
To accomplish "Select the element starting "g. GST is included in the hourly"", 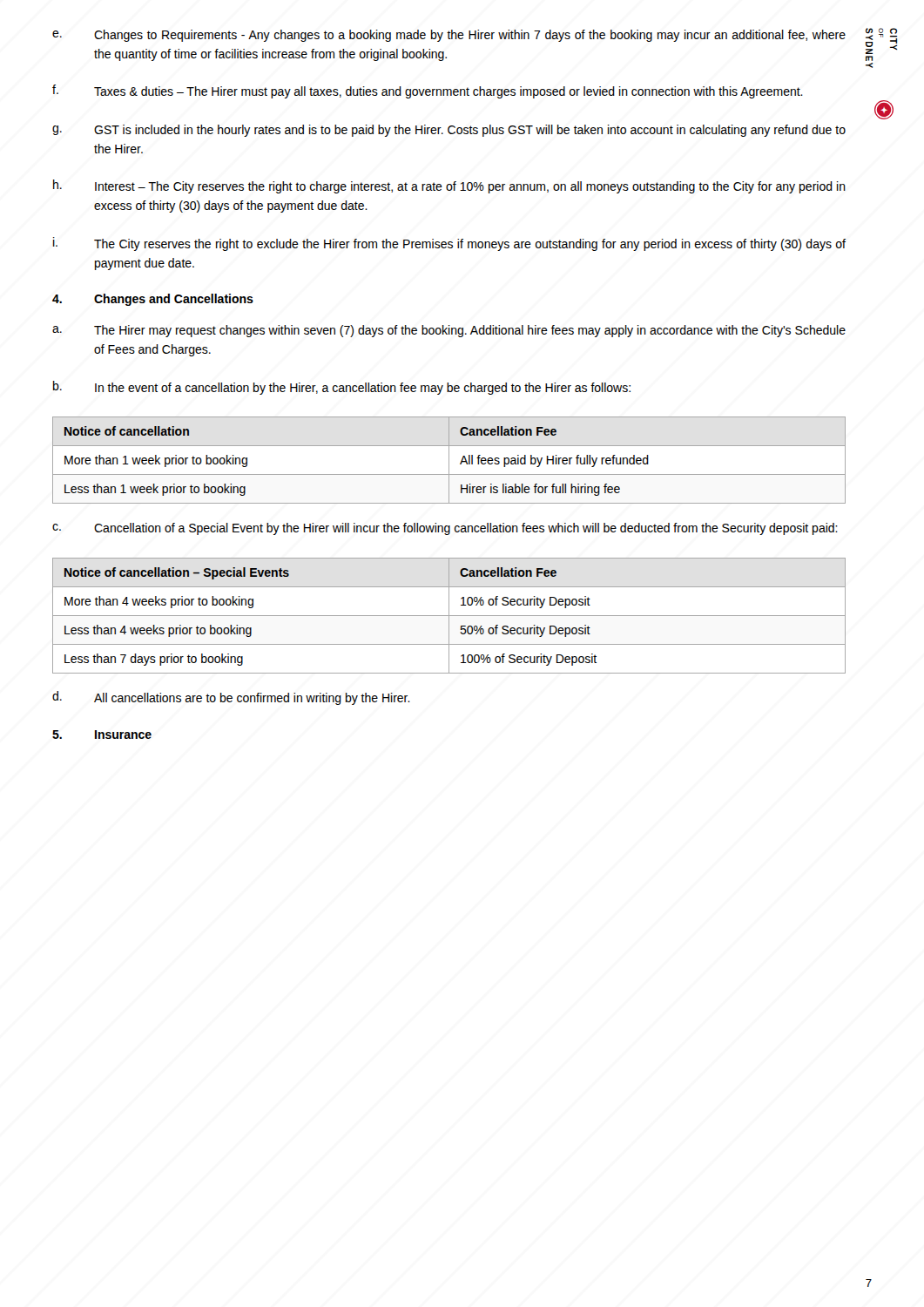I will click(x=449, y=140).
